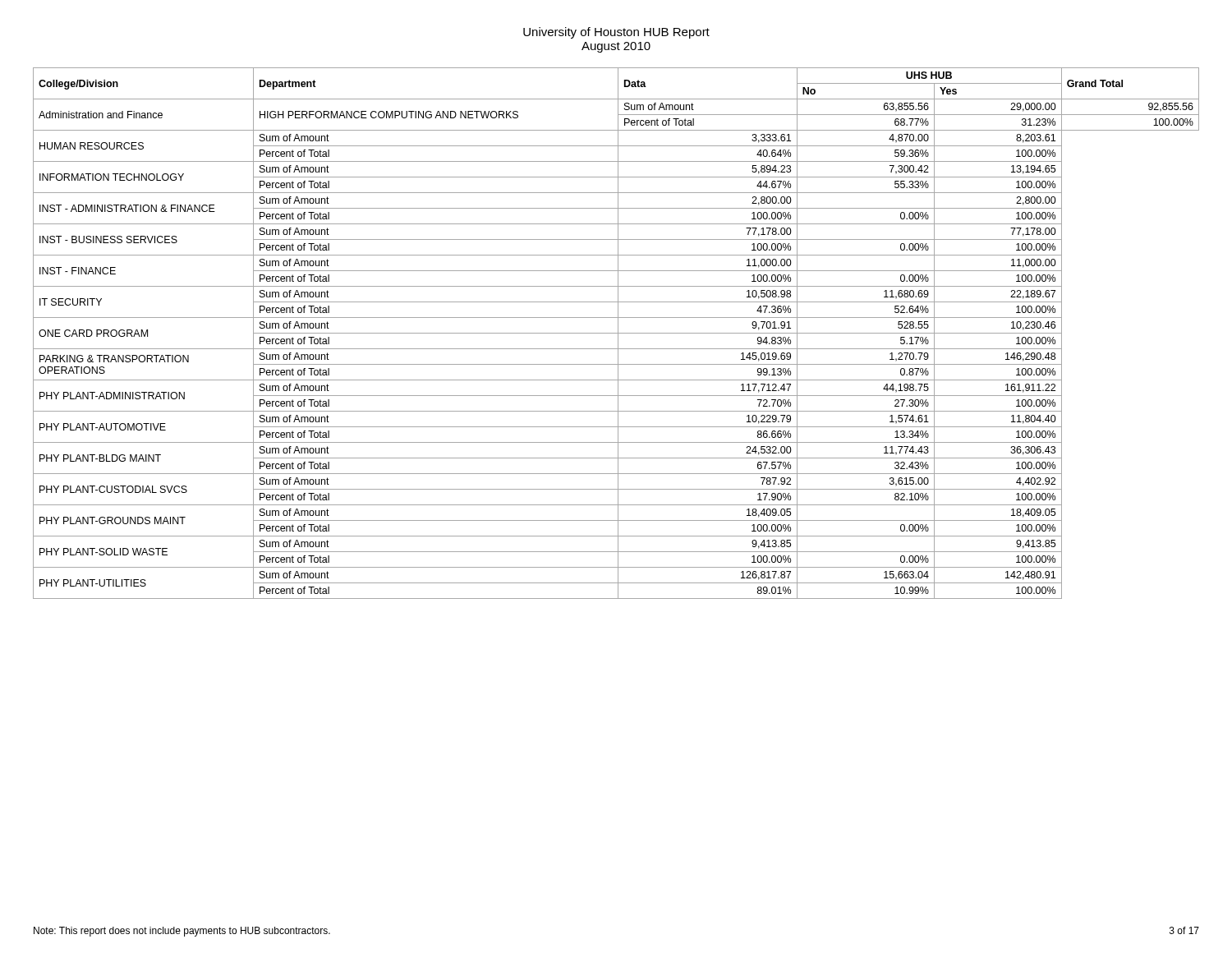Click where it says "University of Houston HUB Report August 2010"

tap(616, 39)
